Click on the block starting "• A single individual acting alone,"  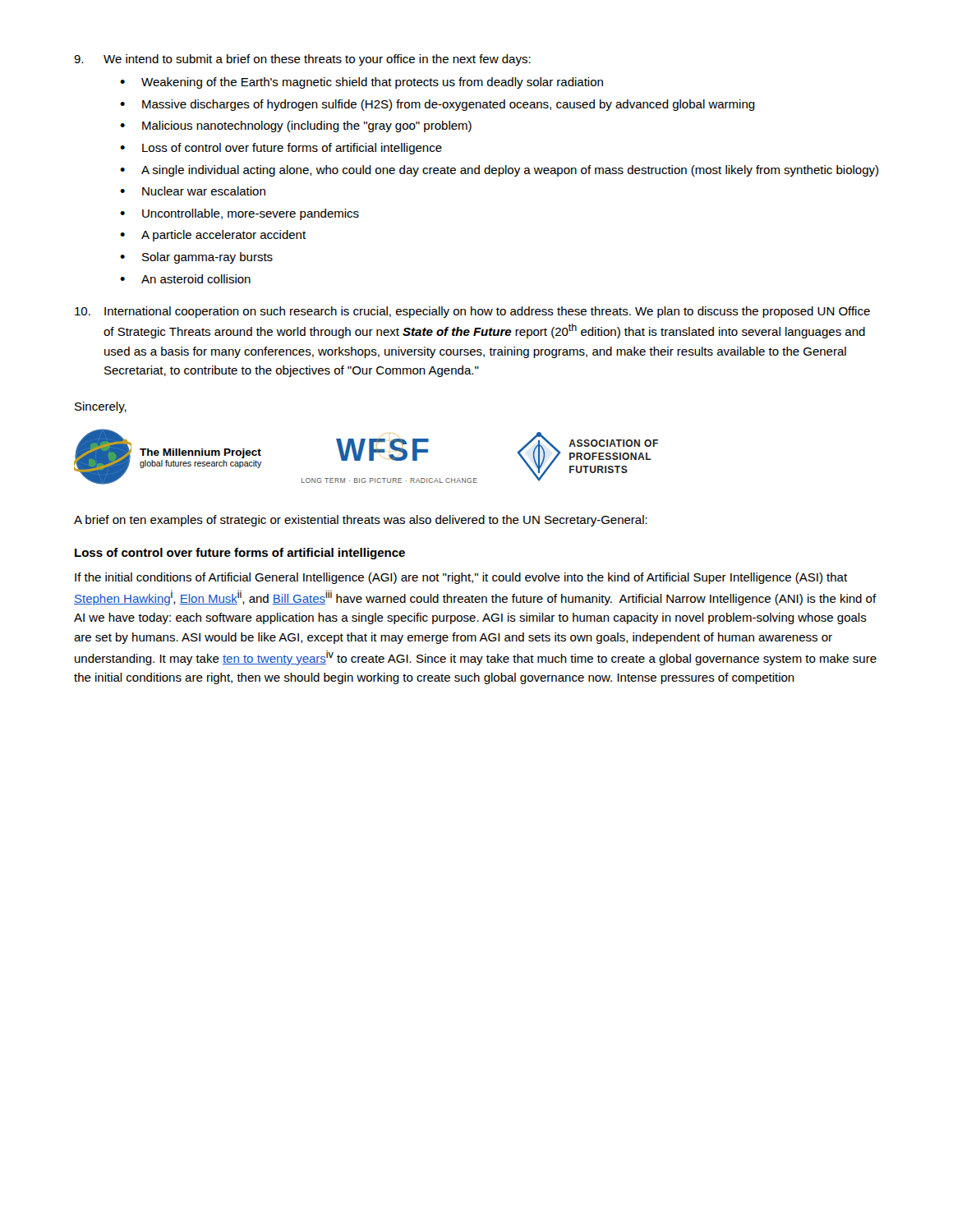coord(500,170)
